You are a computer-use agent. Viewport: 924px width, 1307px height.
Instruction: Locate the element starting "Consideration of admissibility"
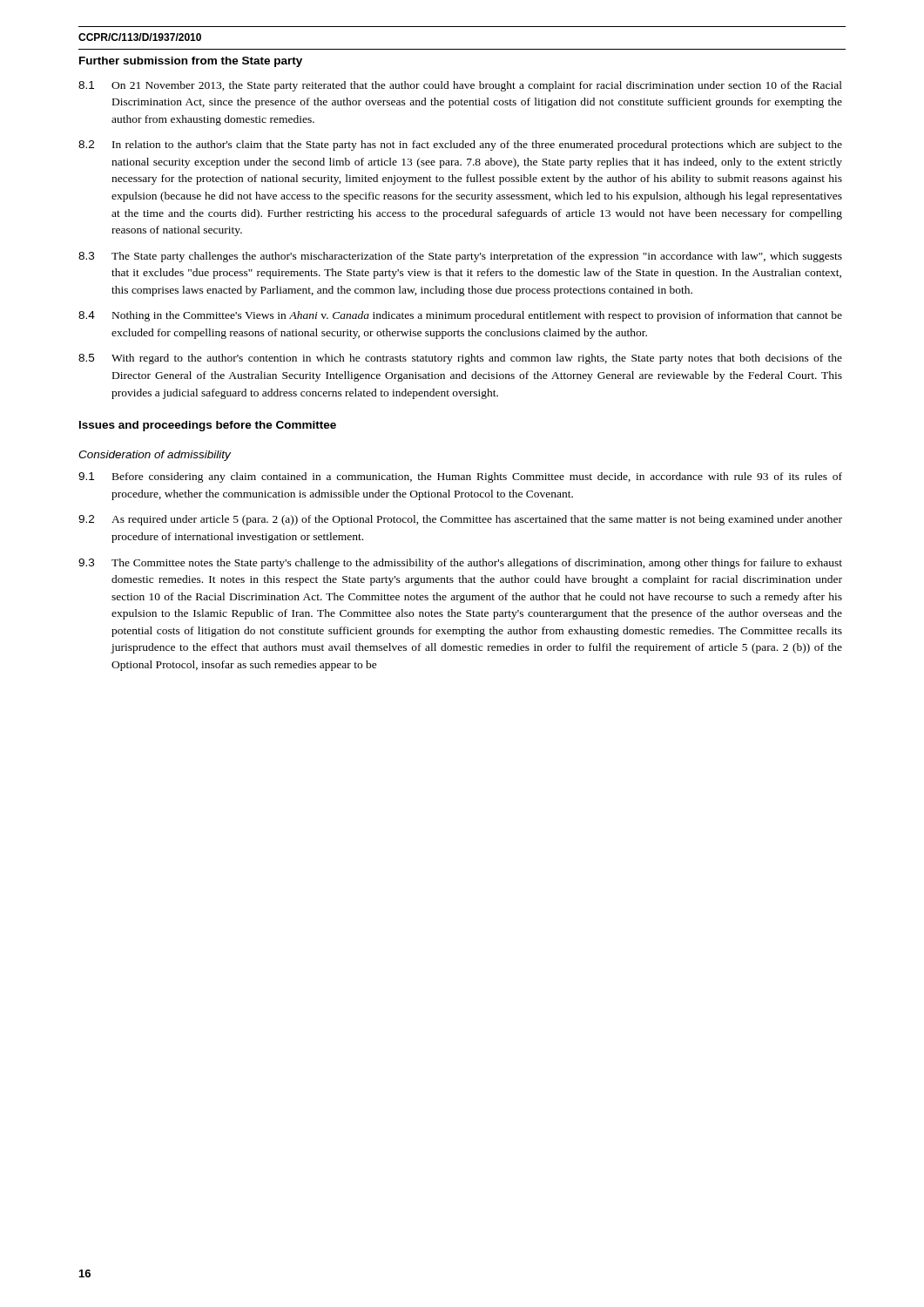[x=154, y=454]
